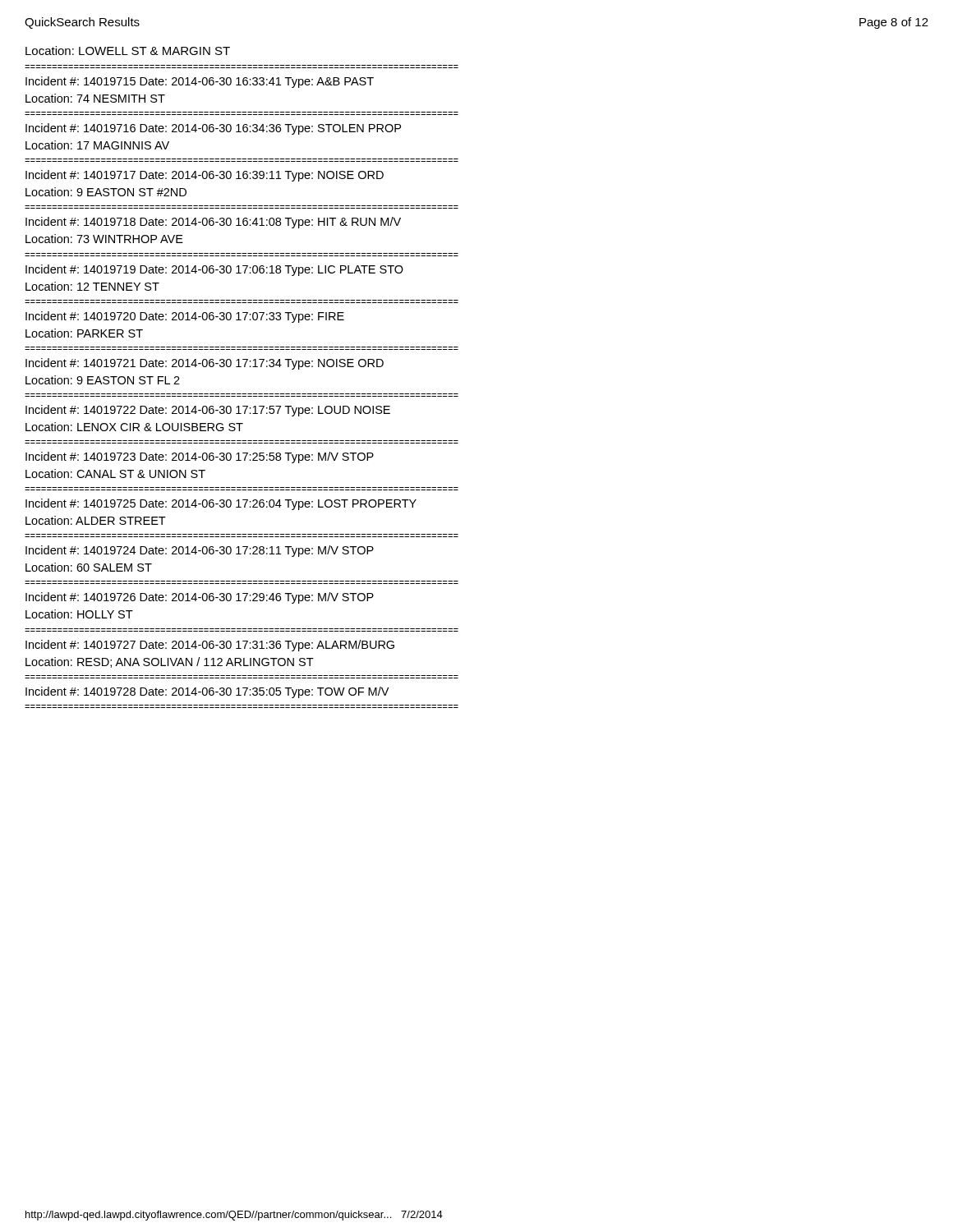Select the list item that says "================================================================================ Incident #: 14019717 Date: 2014-06-30 16:39:11 Type:"
Image resolution: width=953 pixels, height=1232 pixels.
205,176
